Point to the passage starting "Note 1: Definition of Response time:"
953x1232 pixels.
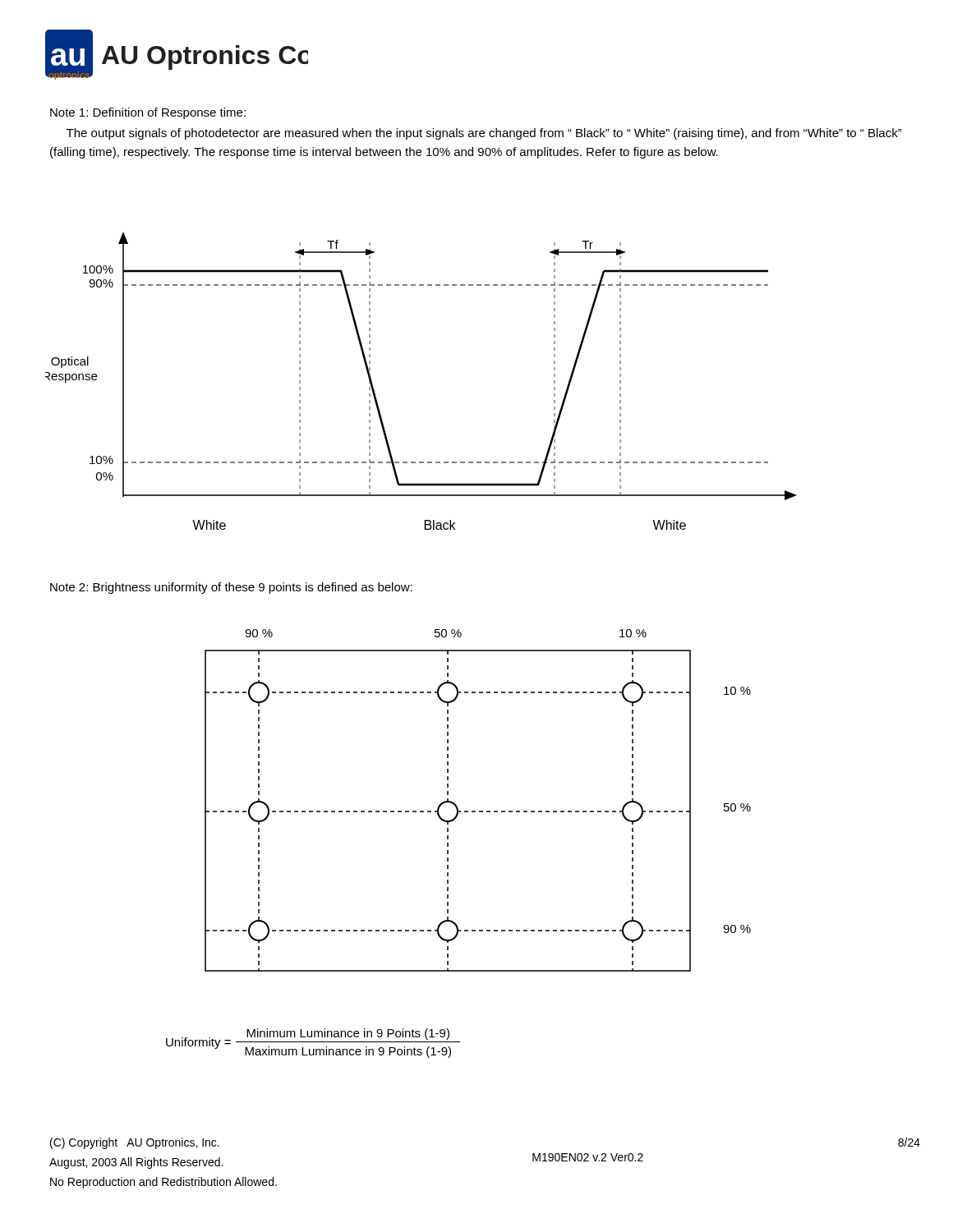tap(148, 112)
